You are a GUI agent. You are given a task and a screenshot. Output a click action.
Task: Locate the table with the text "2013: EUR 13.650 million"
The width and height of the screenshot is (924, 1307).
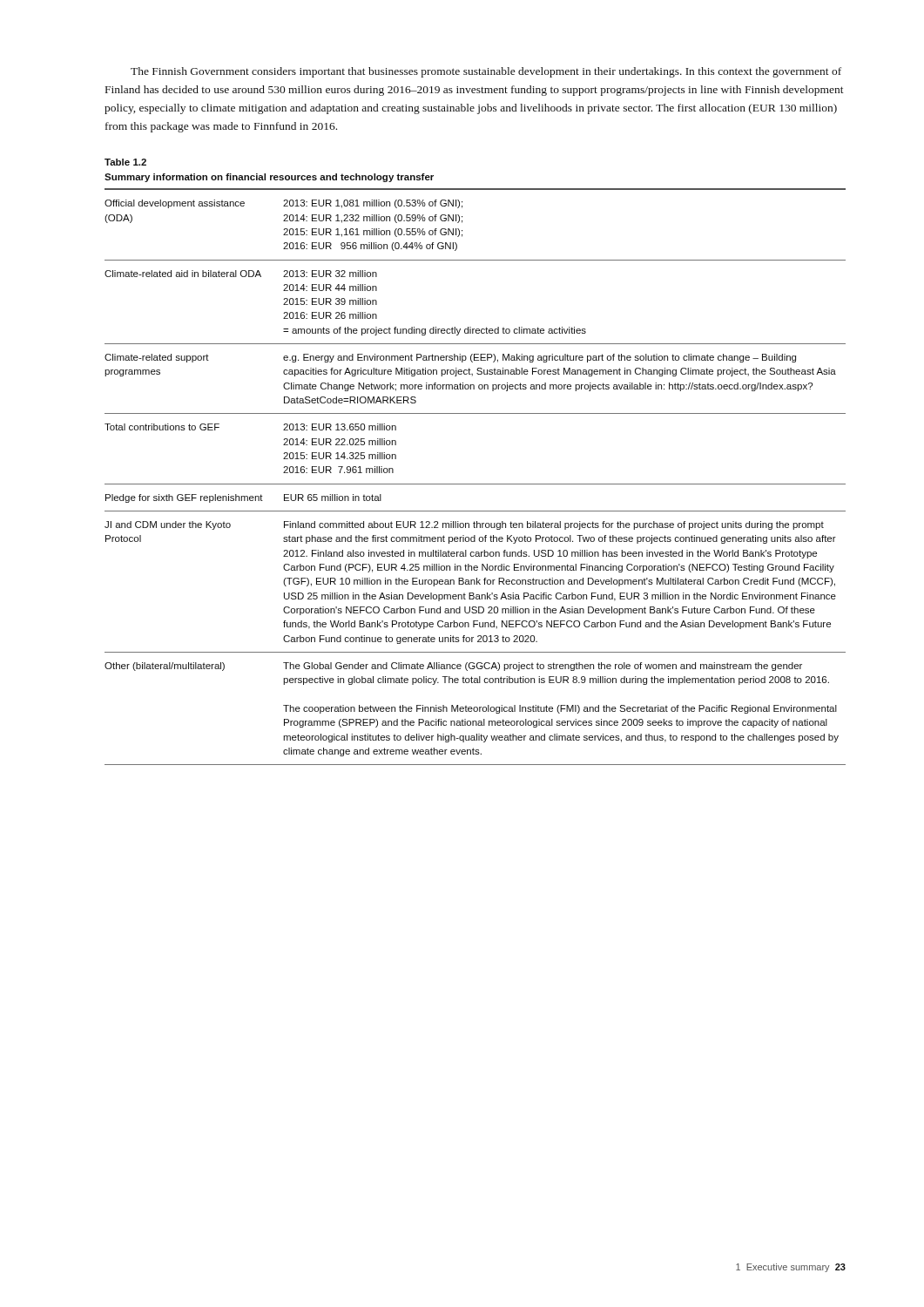tap(475, 477)
